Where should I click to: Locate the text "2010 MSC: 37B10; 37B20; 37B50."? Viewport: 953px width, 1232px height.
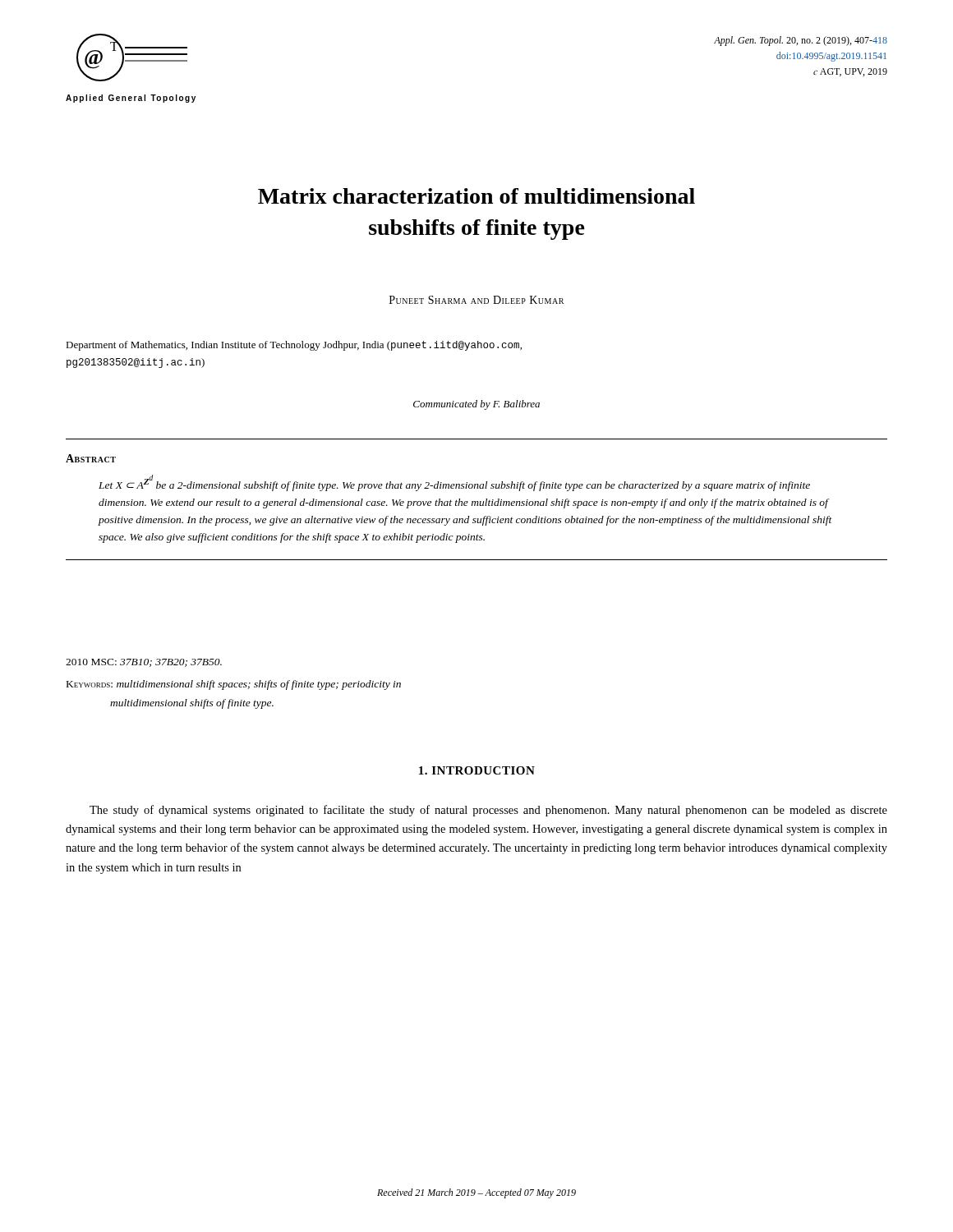point(144,662)
